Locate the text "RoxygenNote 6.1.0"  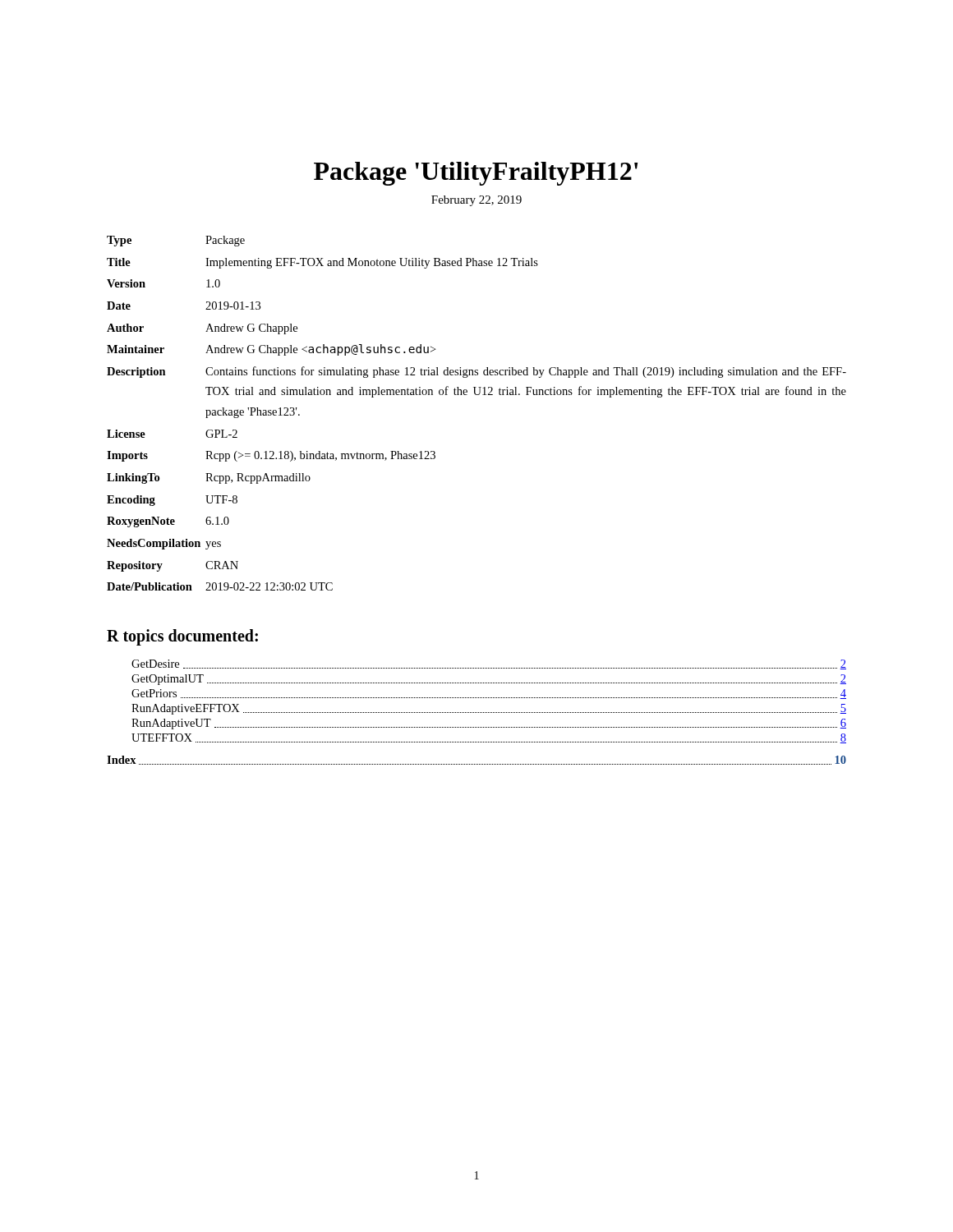pos(168,522)
